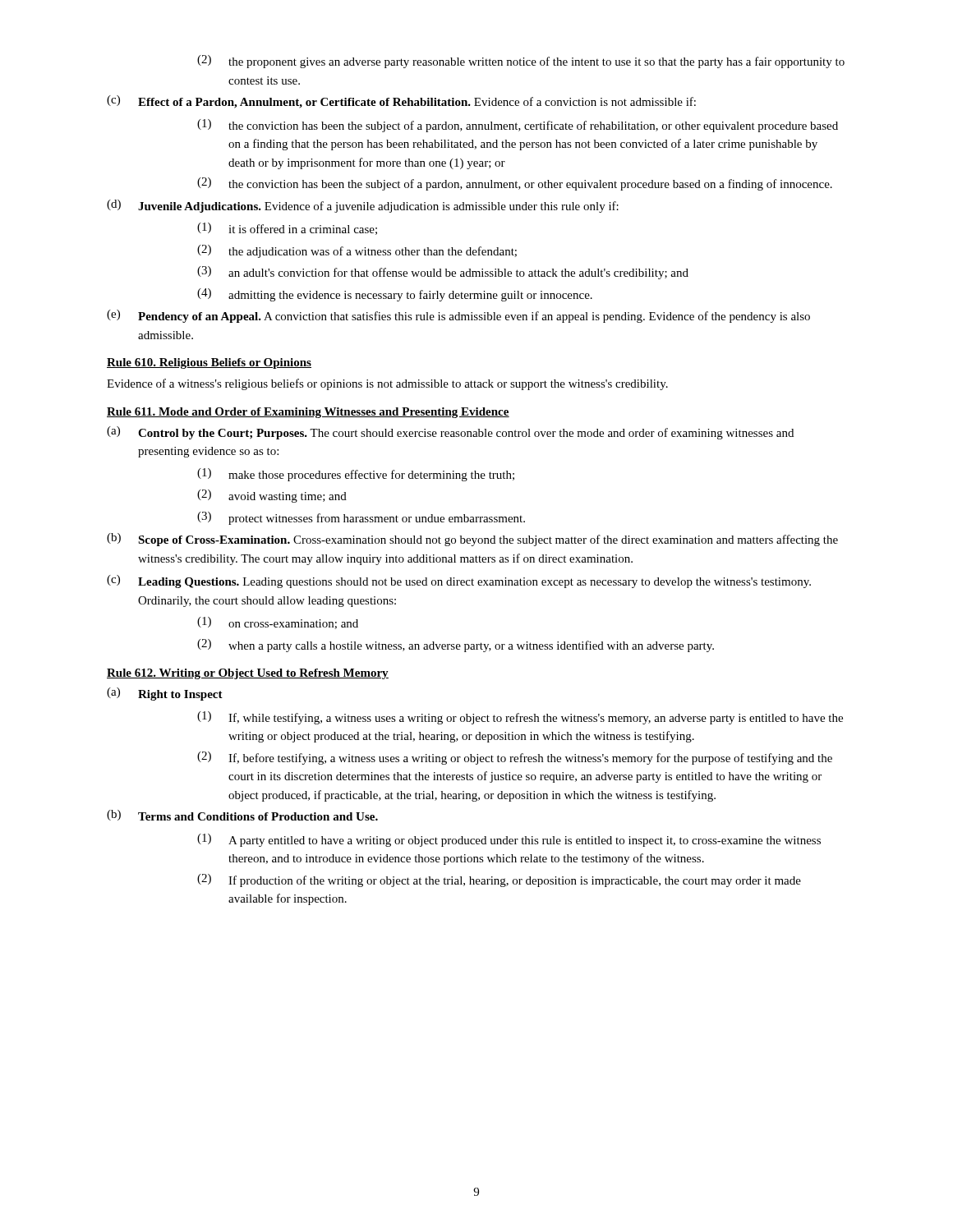Locate the block starting "(4) admitting the evidence is"
The image size is (953, 1232).
click(x=522, y=295)
